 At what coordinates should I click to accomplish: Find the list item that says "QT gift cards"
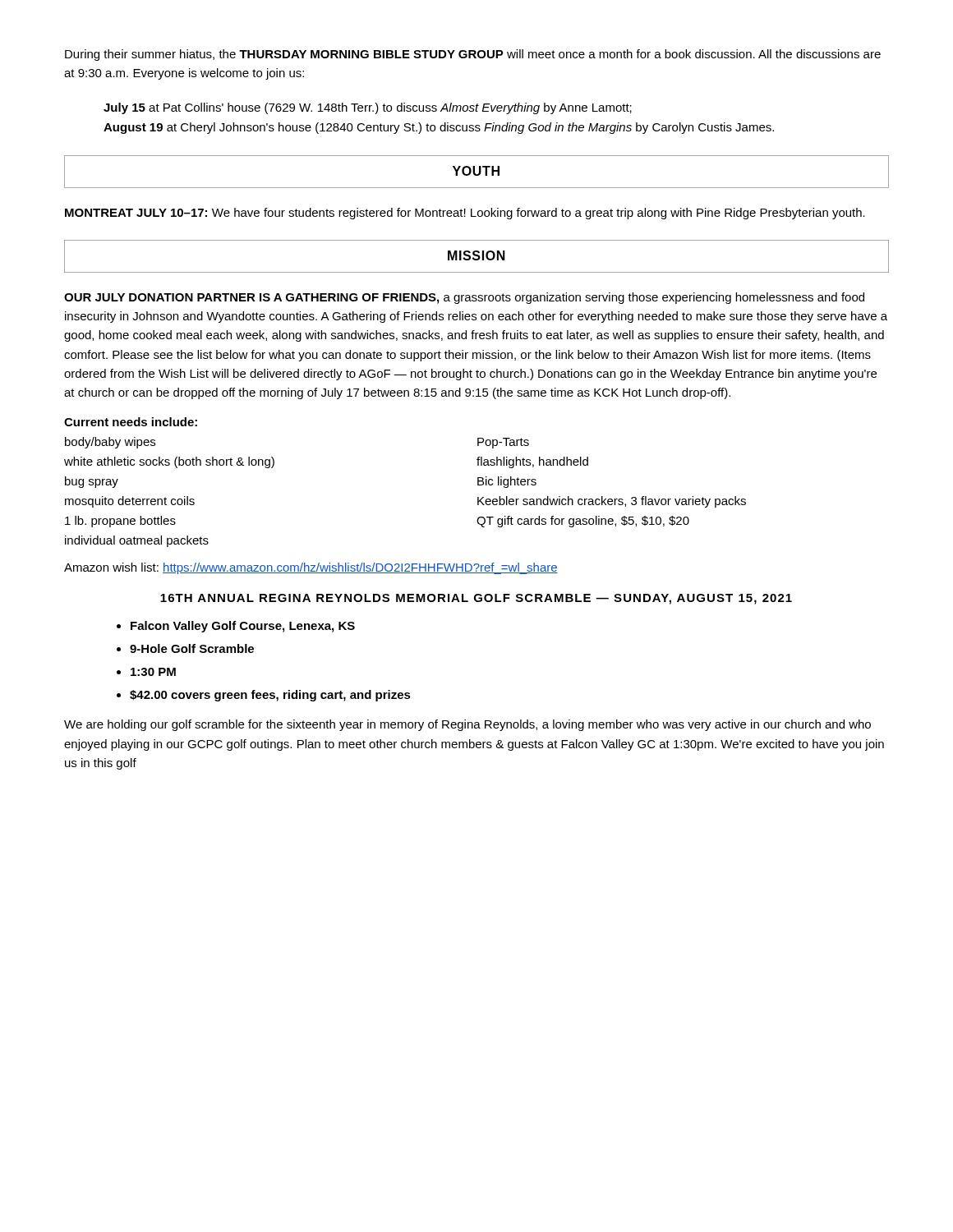tap(583, 521)
